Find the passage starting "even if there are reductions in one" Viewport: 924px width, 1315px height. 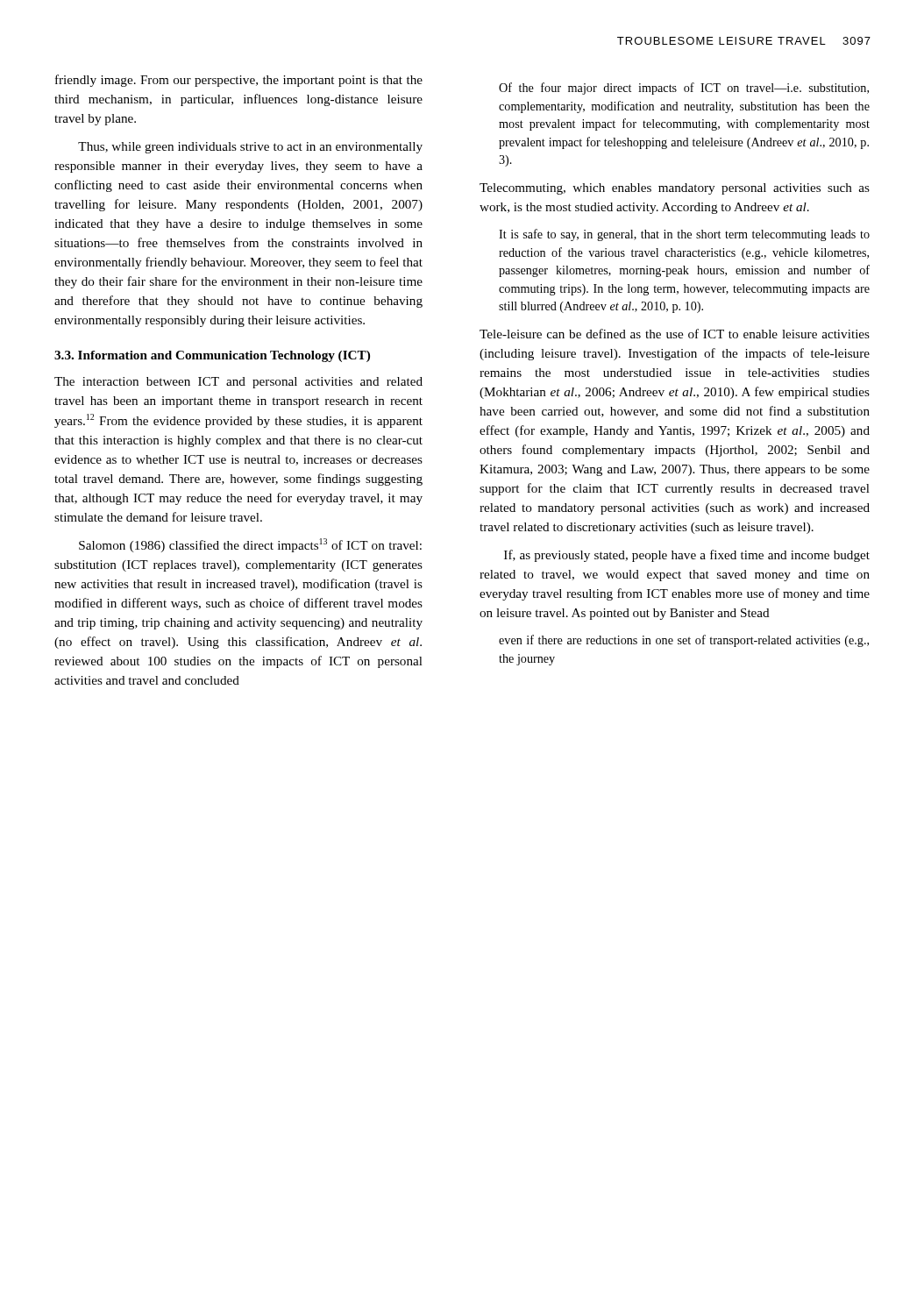(x=684, y=650)
